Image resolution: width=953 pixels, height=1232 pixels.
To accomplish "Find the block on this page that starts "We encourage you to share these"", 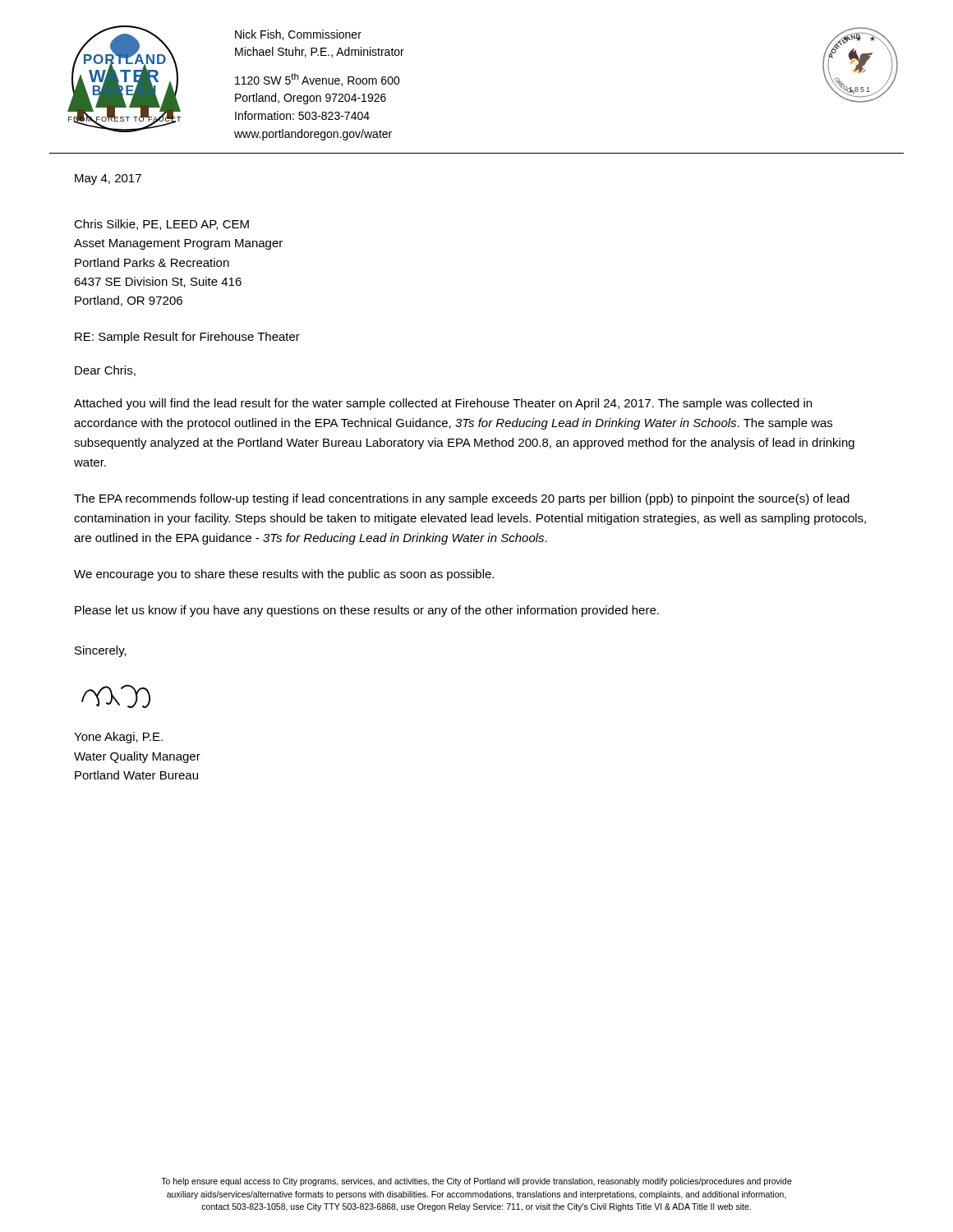I will (284, 574).
